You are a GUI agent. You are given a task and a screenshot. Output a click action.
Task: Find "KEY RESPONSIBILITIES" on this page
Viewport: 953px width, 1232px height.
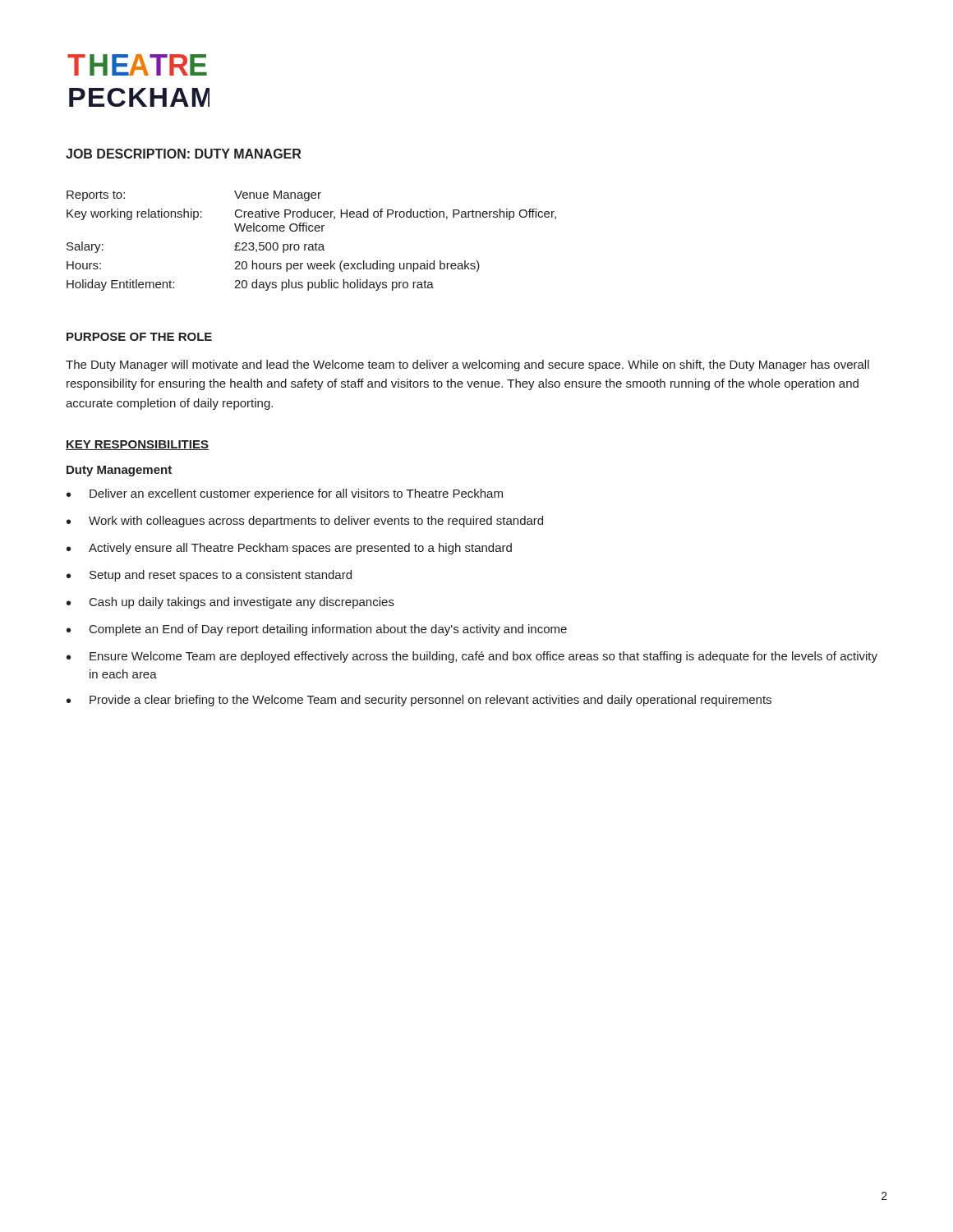coord(137,444)
